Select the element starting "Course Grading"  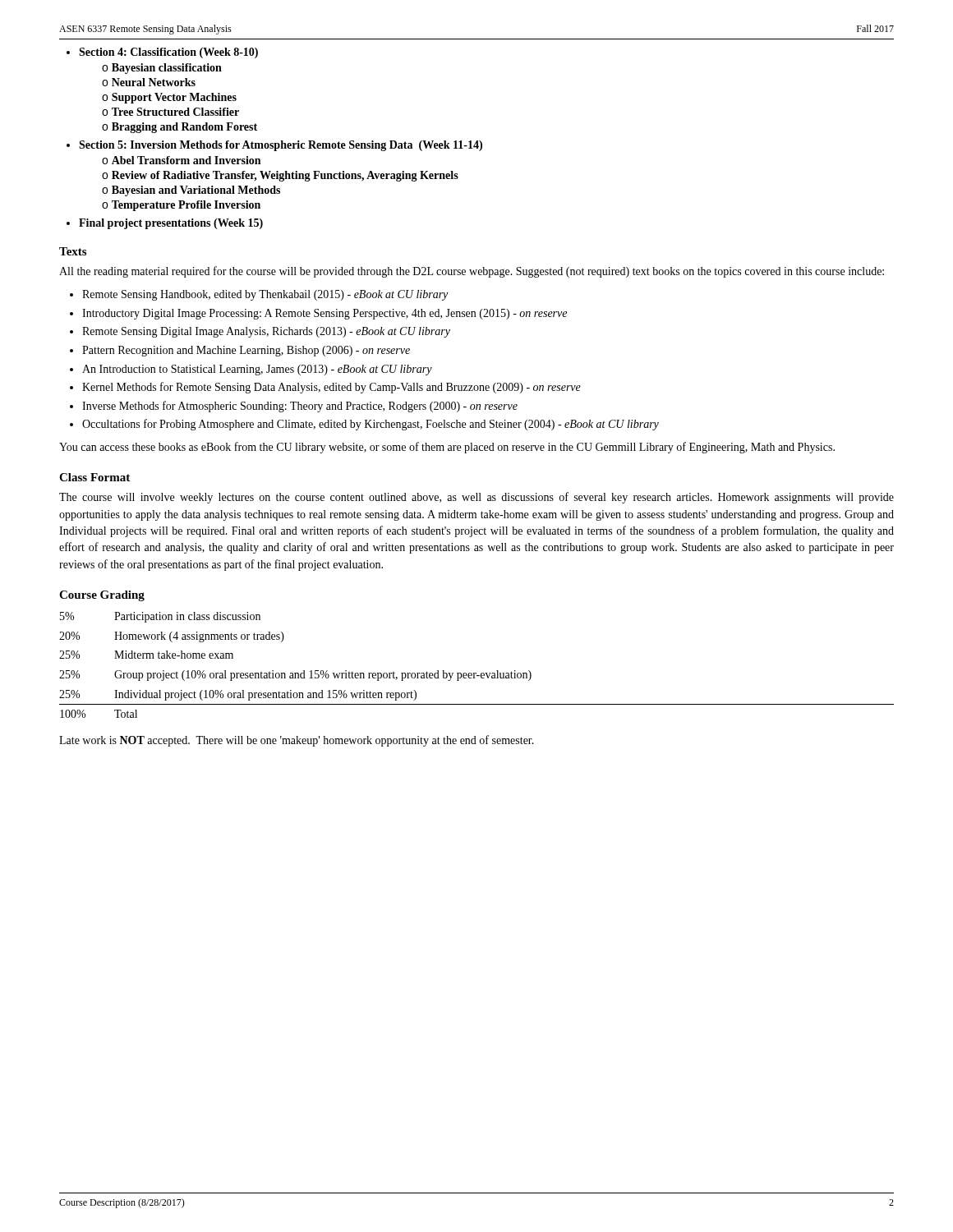[102, 595]
